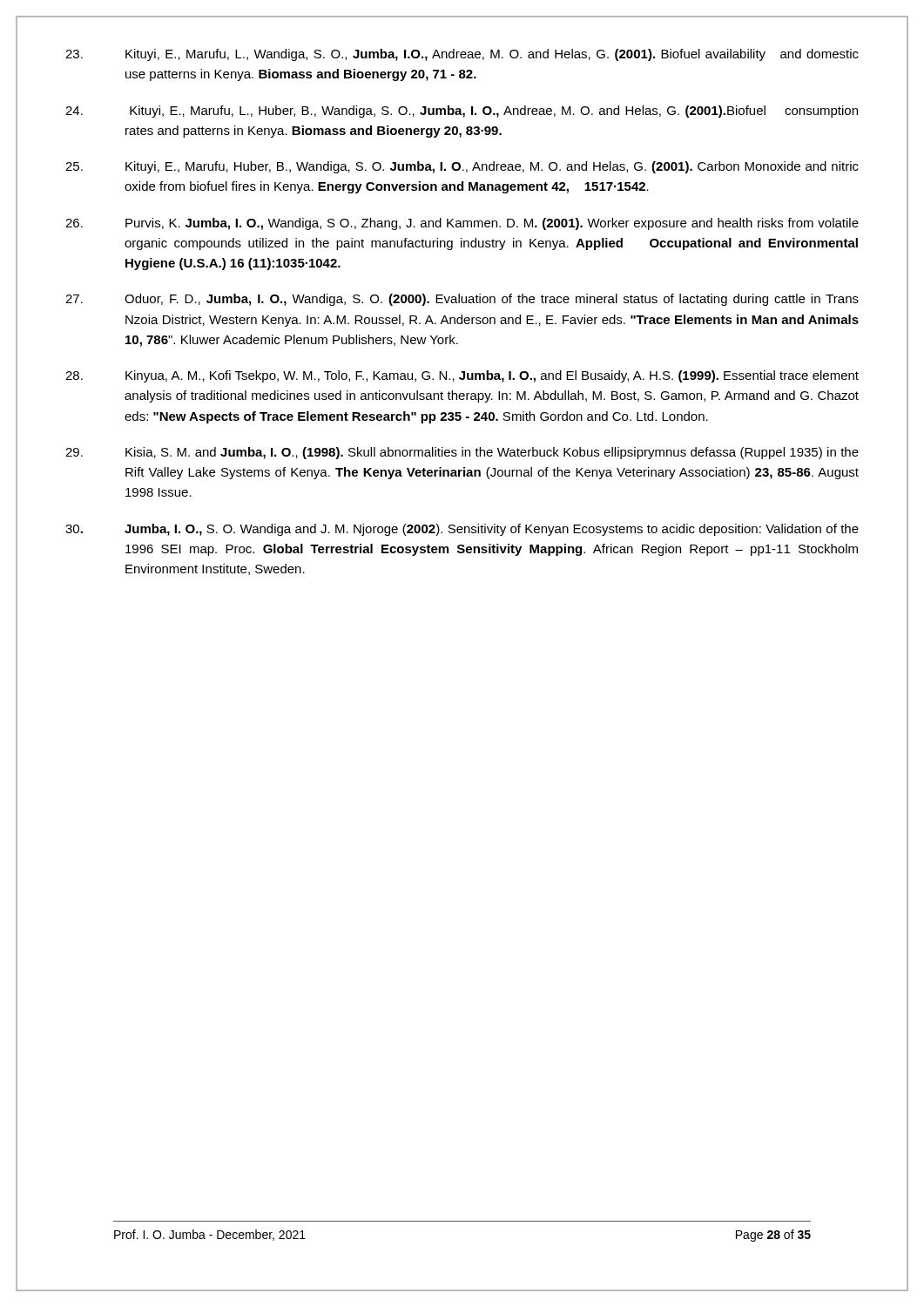924x1307 pixels.
Task: Point to the region starting "23. Kituyi, E., Marufu, L.,"
Action: (x=462, y=64)
